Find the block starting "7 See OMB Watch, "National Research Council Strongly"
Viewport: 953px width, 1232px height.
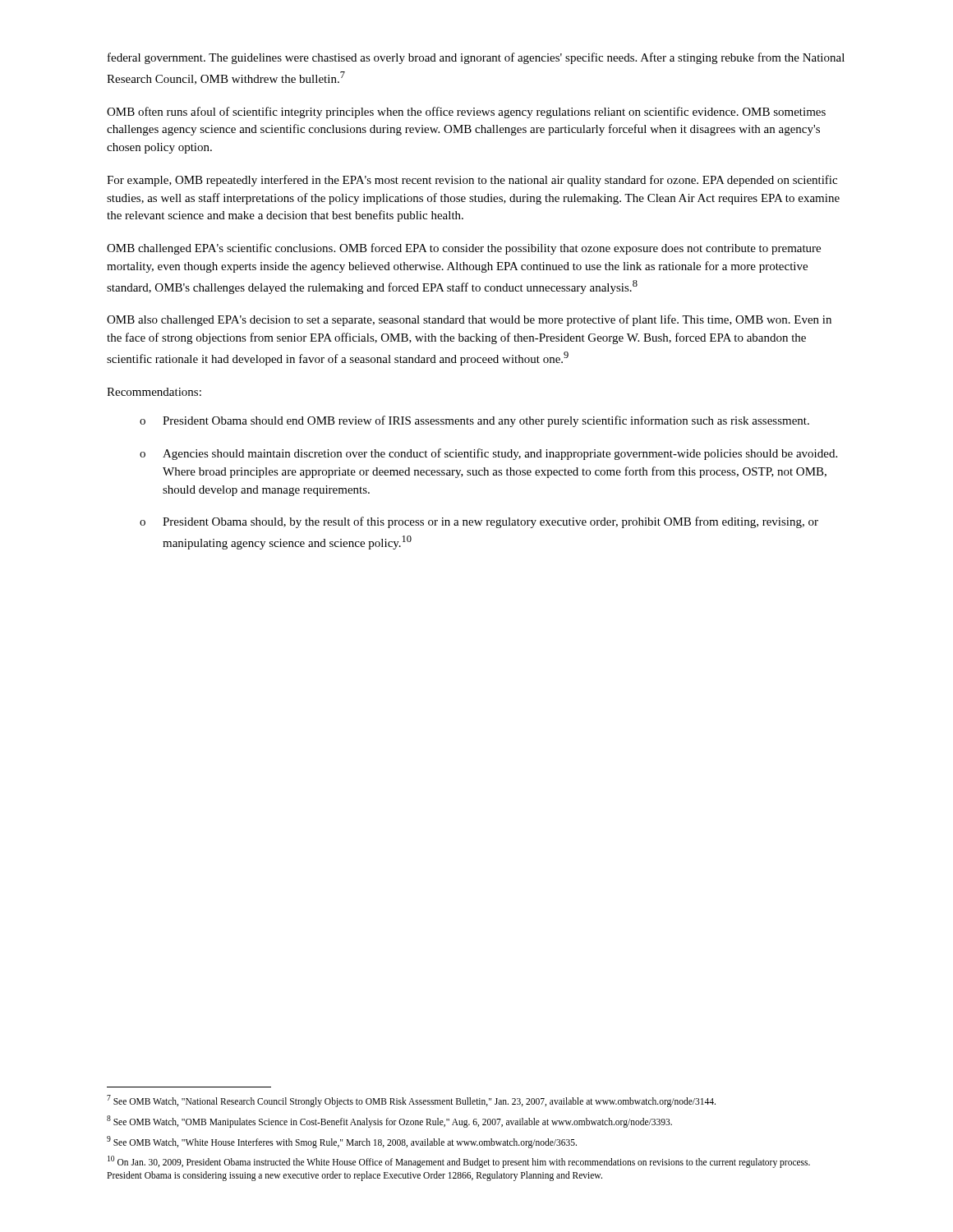pos(412,1100)
